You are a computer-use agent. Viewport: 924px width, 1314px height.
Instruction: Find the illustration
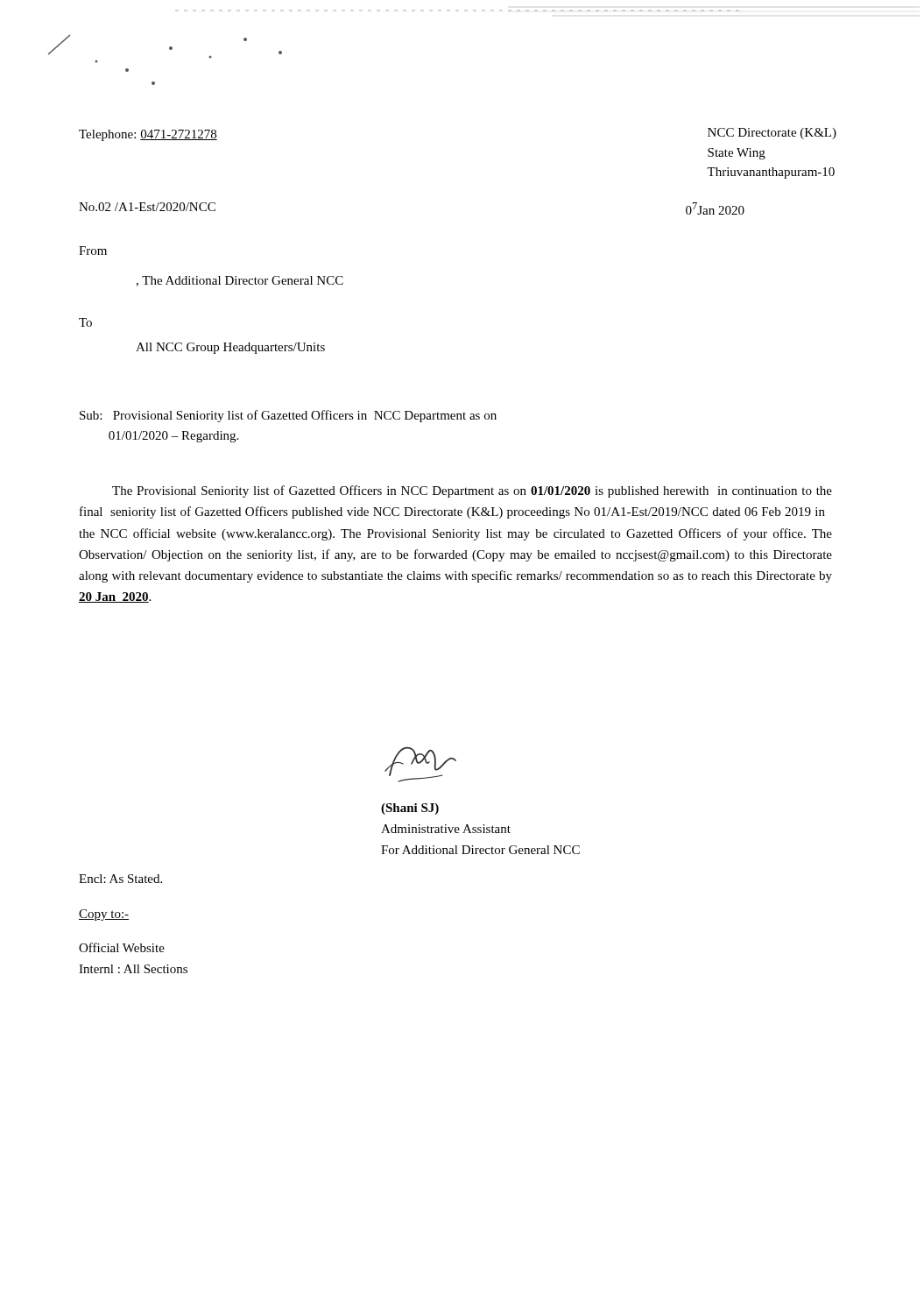[425, 760]
